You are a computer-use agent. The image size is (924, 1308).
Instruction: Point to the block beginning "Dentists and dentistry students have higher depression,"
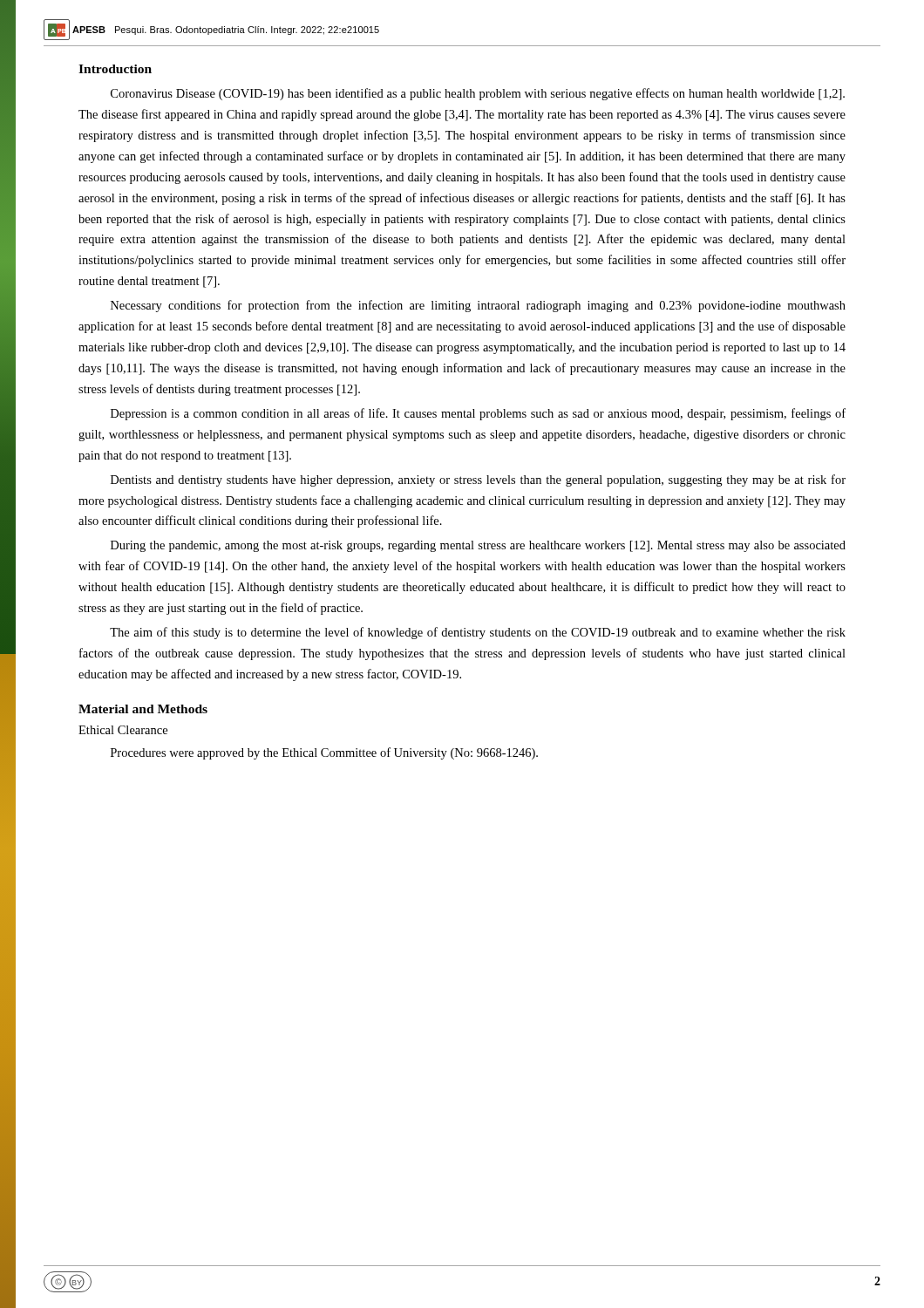(462, 500)
